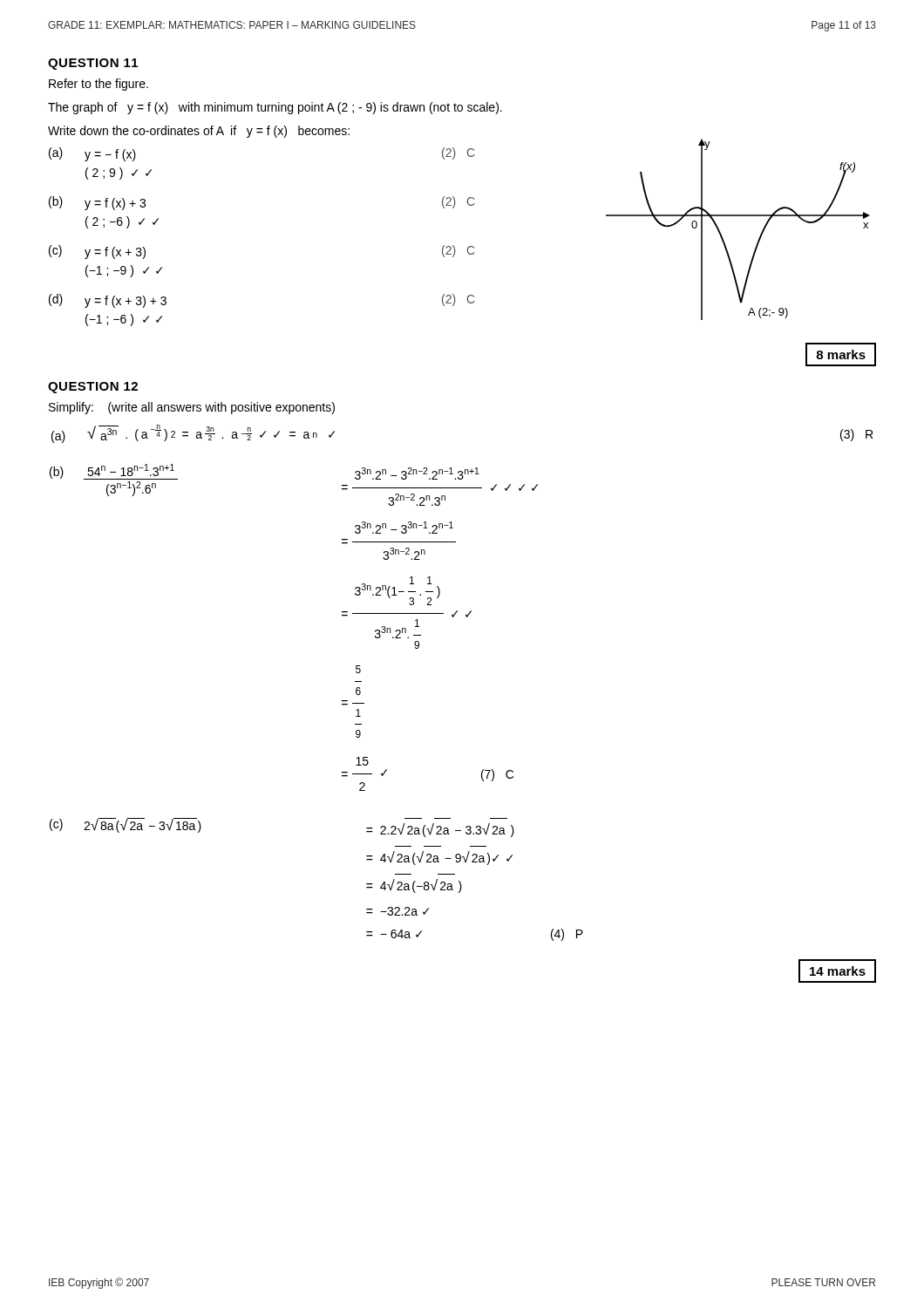Viewport: 924px width, 1308px height.
Task: Select the text block starting "Refer to the figure."
Action: (x=98, y=84)
